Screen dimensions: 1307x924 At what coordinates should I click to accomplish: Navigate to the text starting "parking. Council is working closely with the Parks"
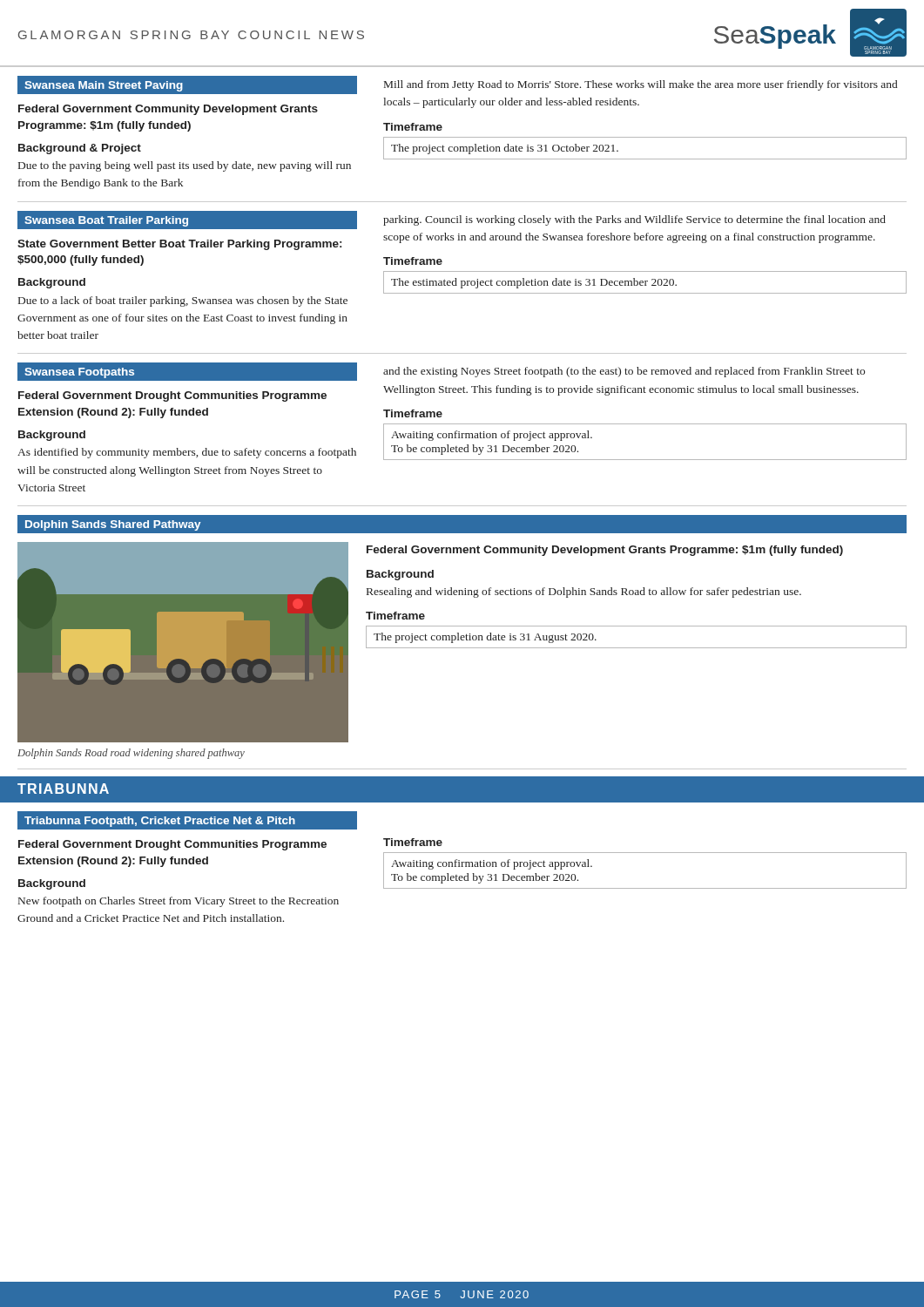tap(634, 228)
